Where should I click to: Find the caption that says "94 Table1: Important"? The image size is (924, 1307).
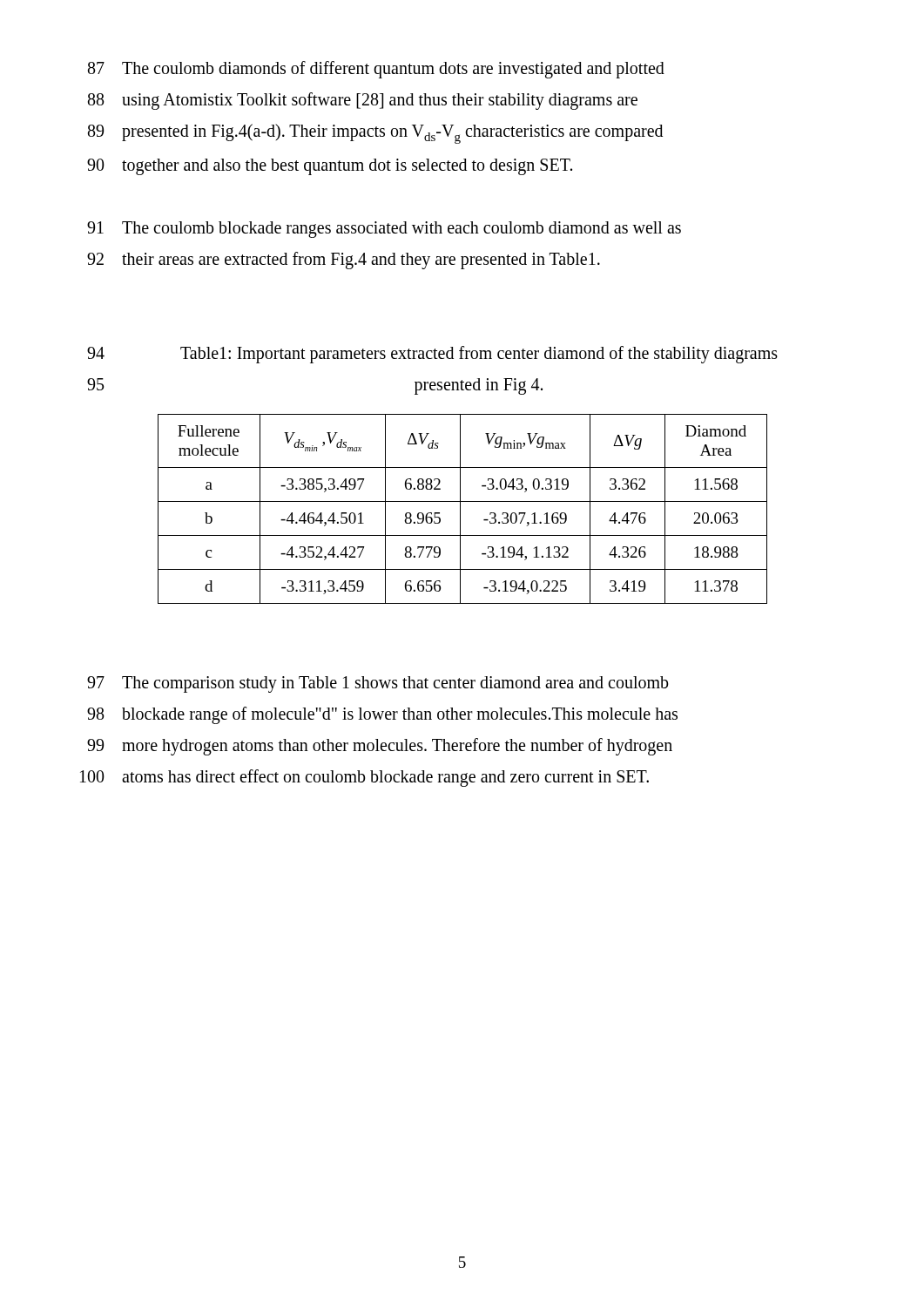462,369
